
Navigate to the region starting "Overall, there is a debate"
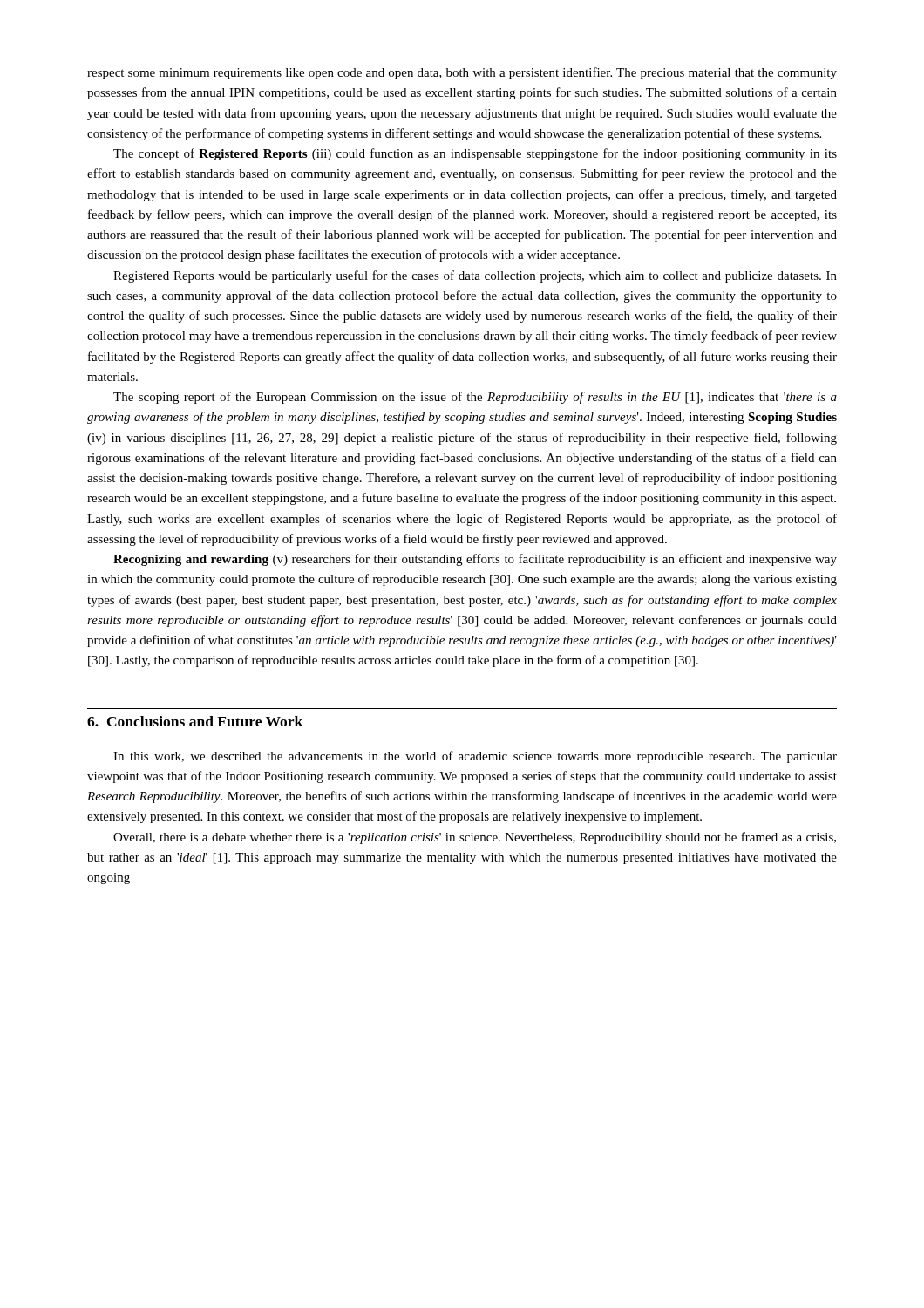(462, 857)
